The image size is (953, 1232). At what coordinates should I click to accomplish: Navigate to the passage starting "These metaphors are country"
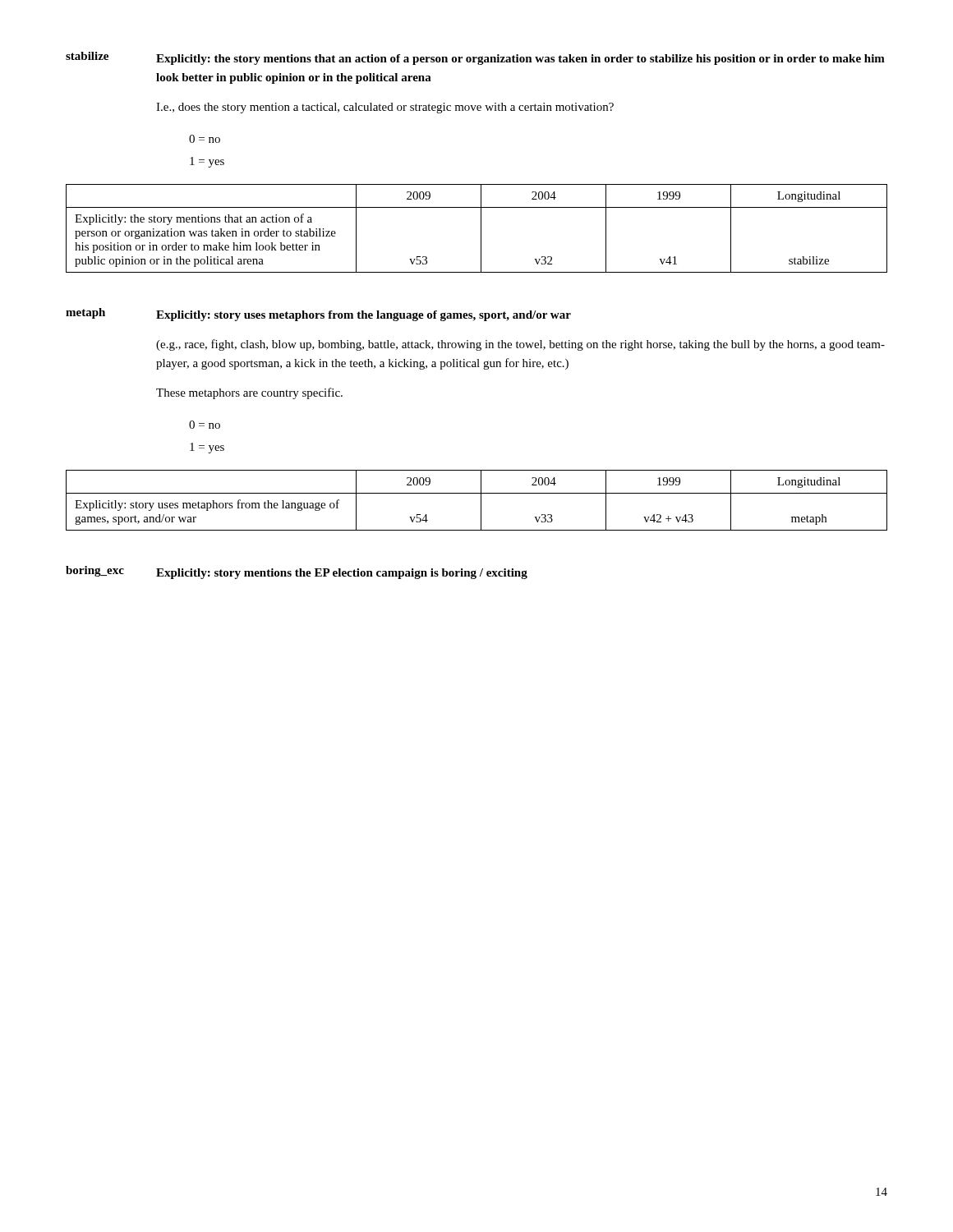[x=250, y=393]
